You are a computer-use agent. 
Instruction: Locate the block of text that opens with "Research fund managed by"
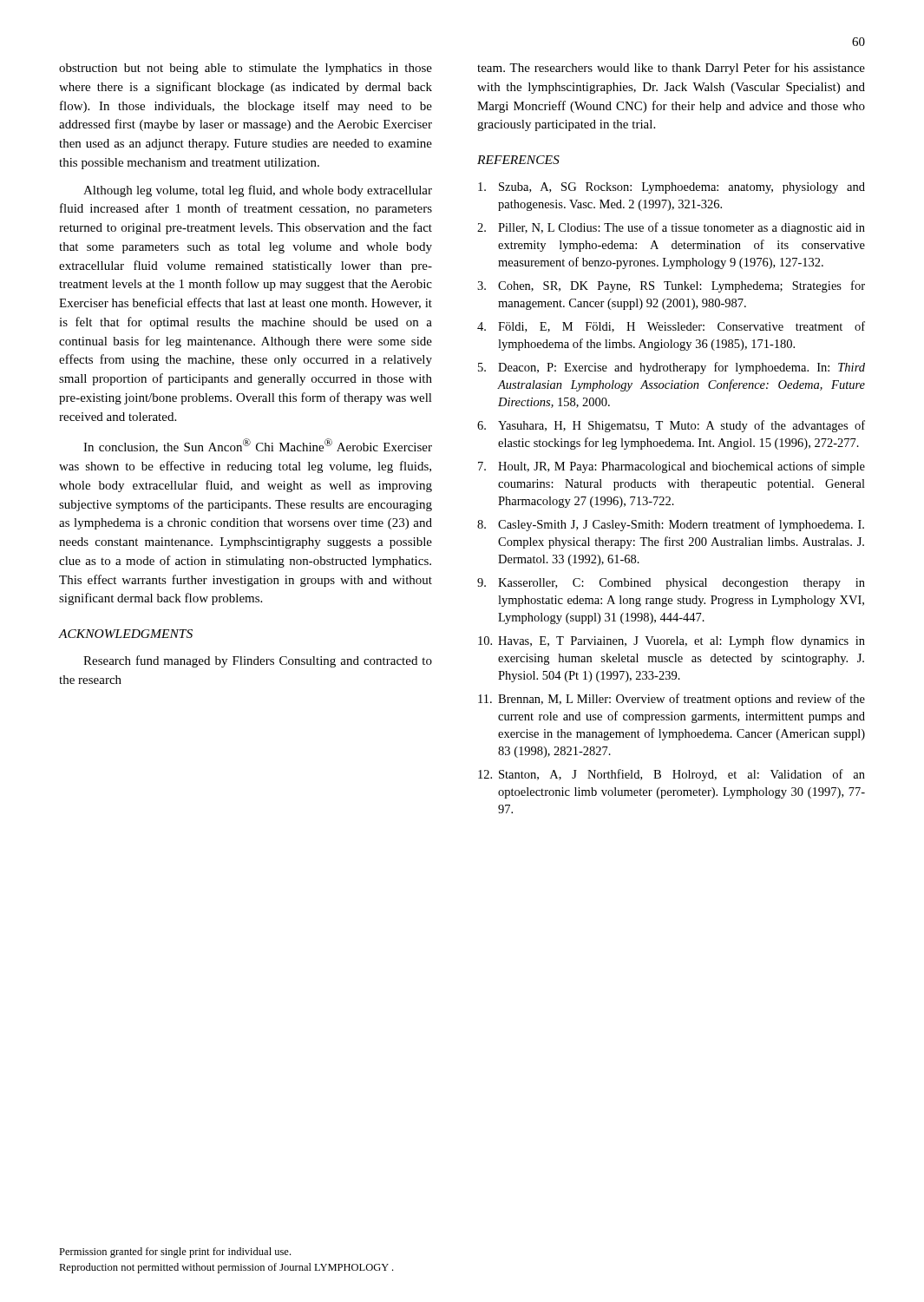(x=246, y=671)
